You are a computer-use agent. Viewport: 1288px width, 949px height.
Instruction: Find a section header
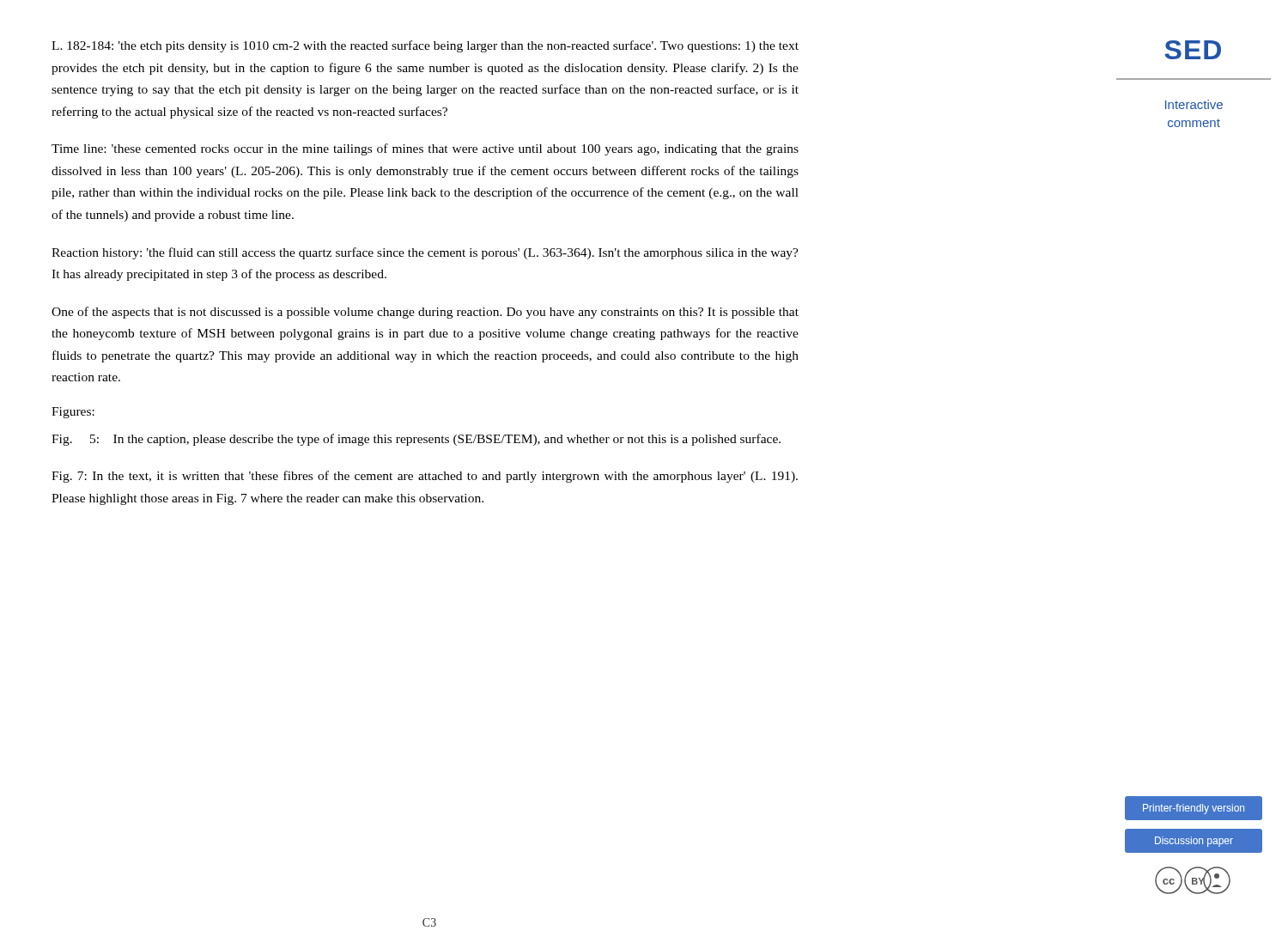pos(73,411)
